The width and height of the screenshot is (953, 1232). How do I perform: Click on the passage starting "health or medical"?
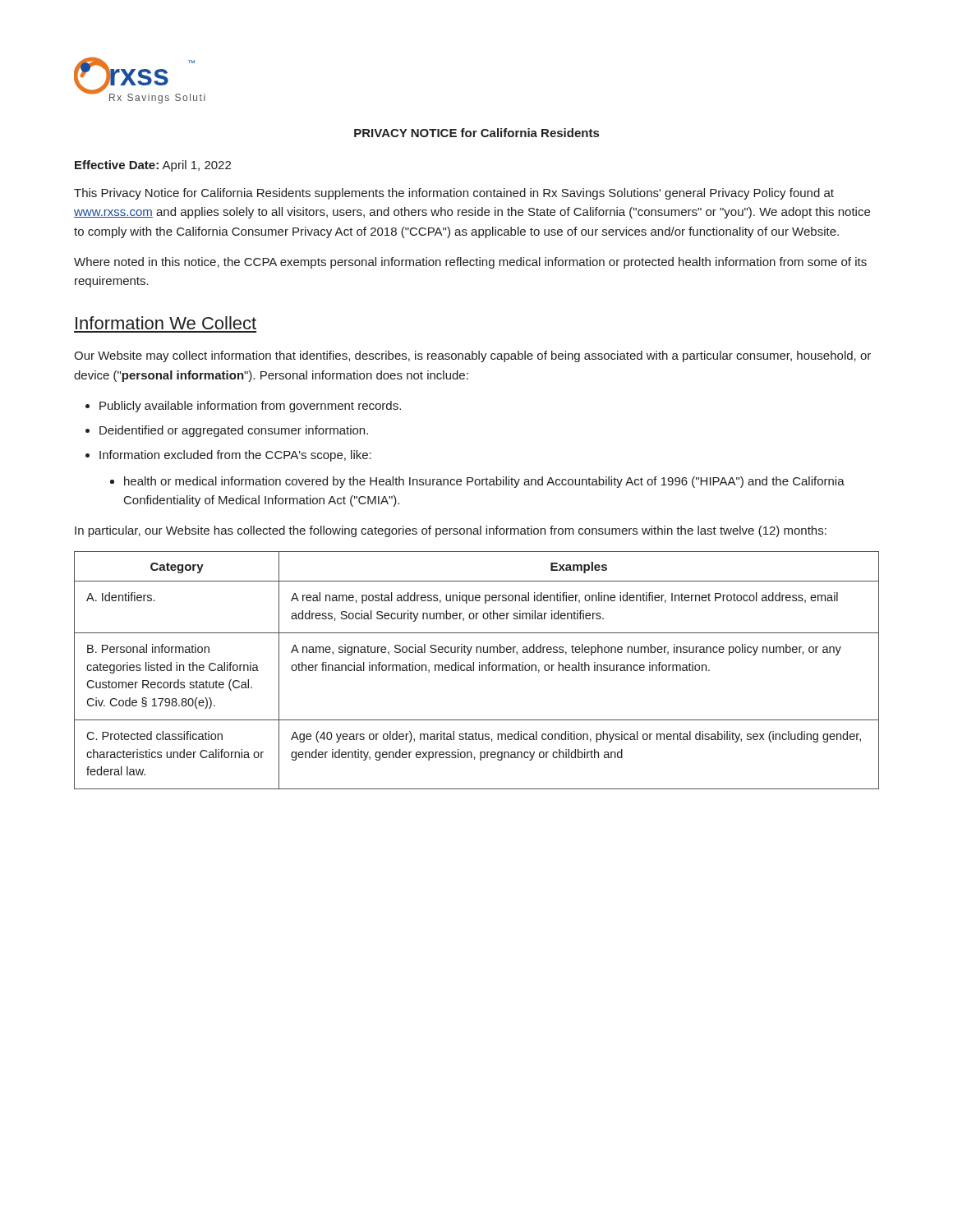[x=501, y=490]
